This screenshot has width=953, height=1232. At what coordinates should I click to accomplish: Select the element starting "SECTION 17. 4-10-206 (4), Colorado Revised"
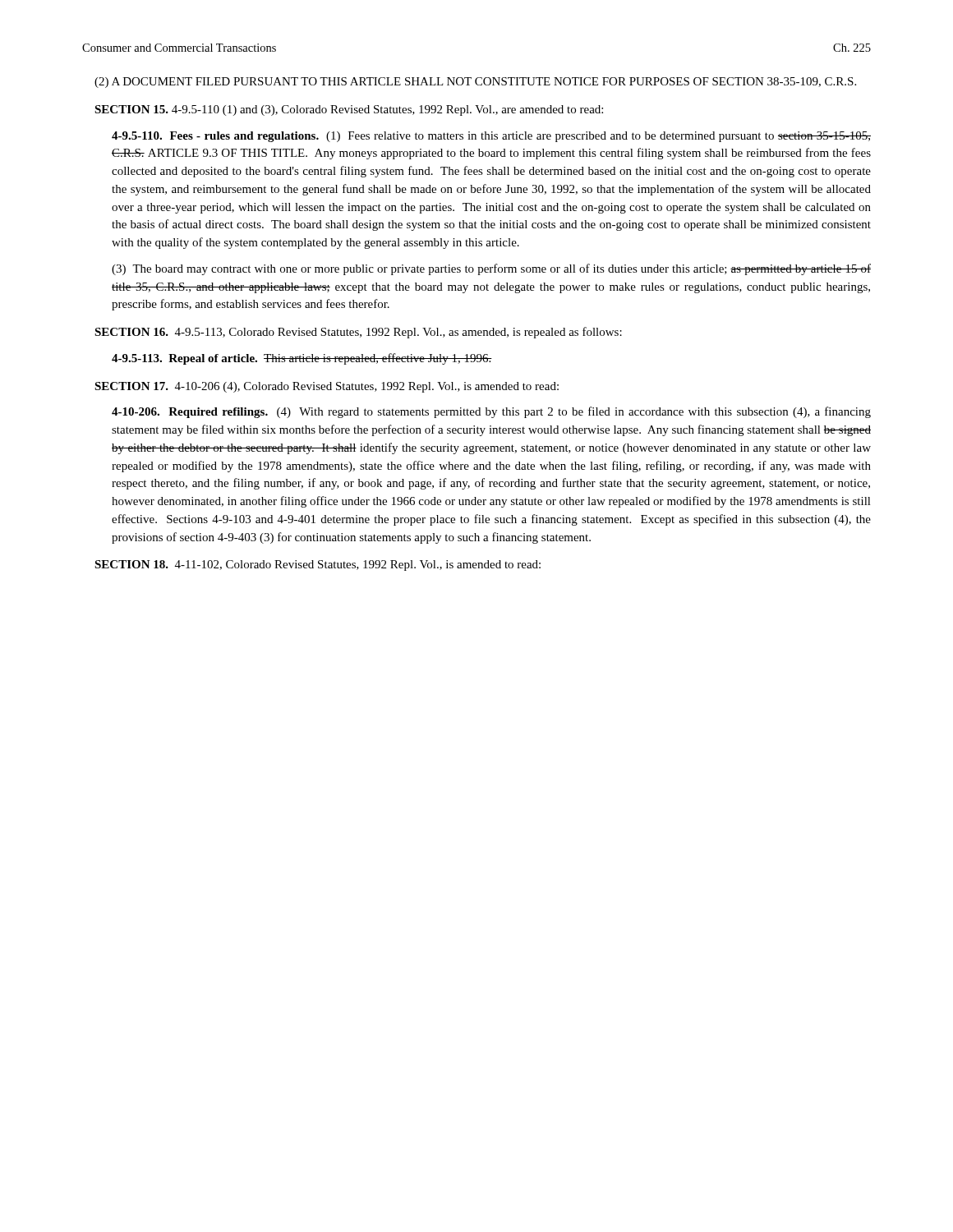point(321,386)
